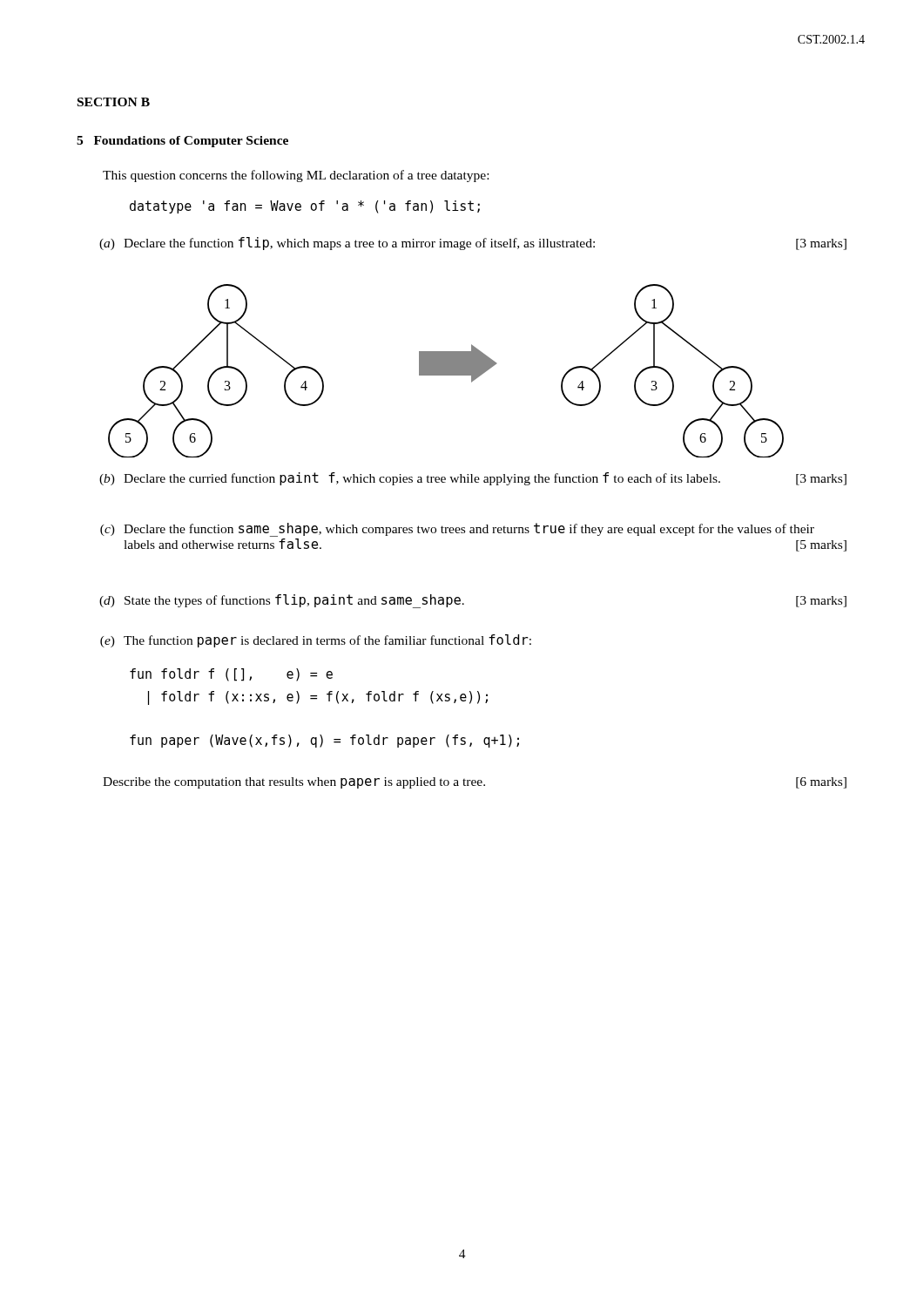Locate the region starting "(e) The function"
Screen dimensions: 1307x924
point(462,640)
